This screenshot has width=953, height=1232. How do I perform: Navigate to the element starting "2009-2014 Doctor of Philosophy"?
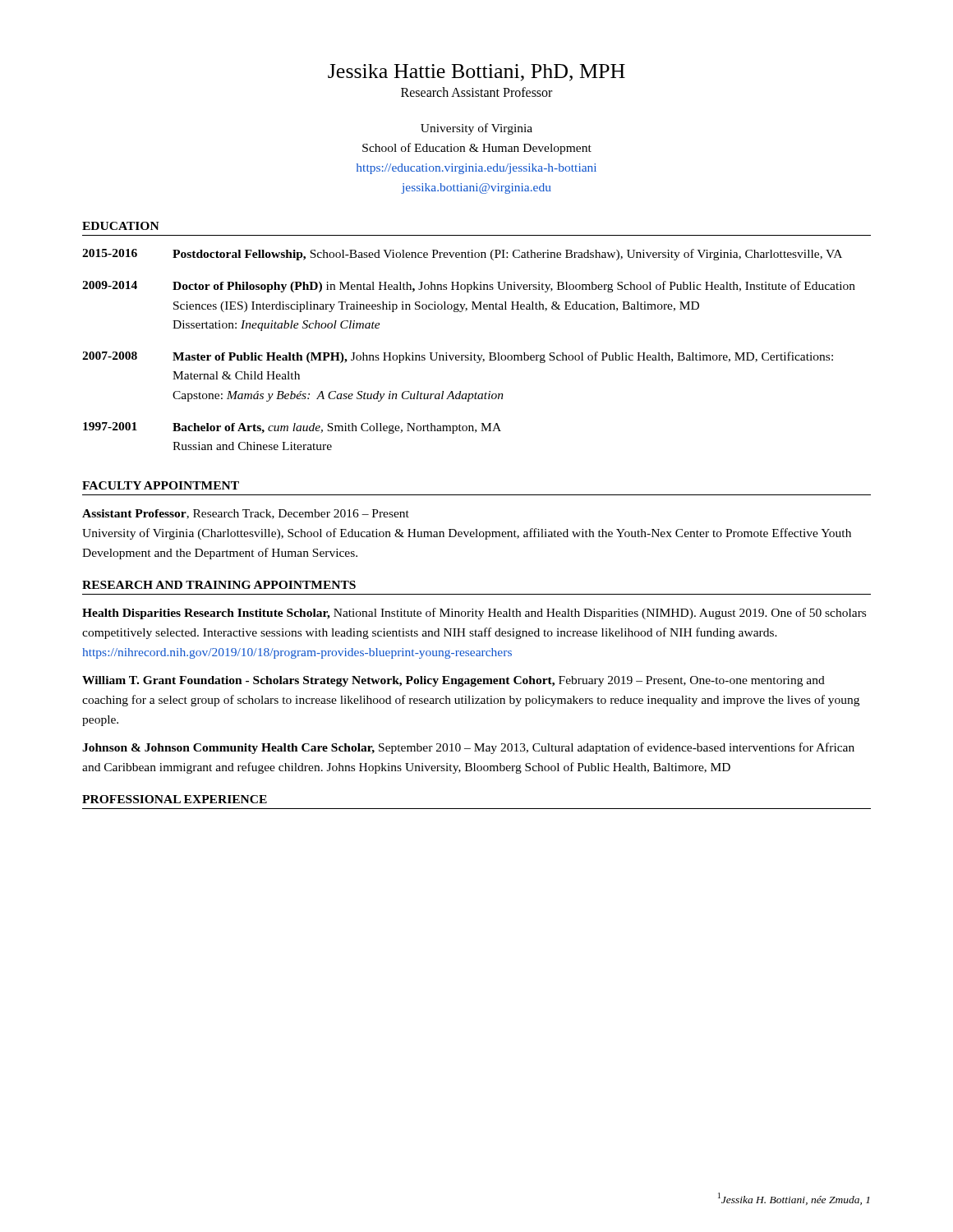(476, 309)
